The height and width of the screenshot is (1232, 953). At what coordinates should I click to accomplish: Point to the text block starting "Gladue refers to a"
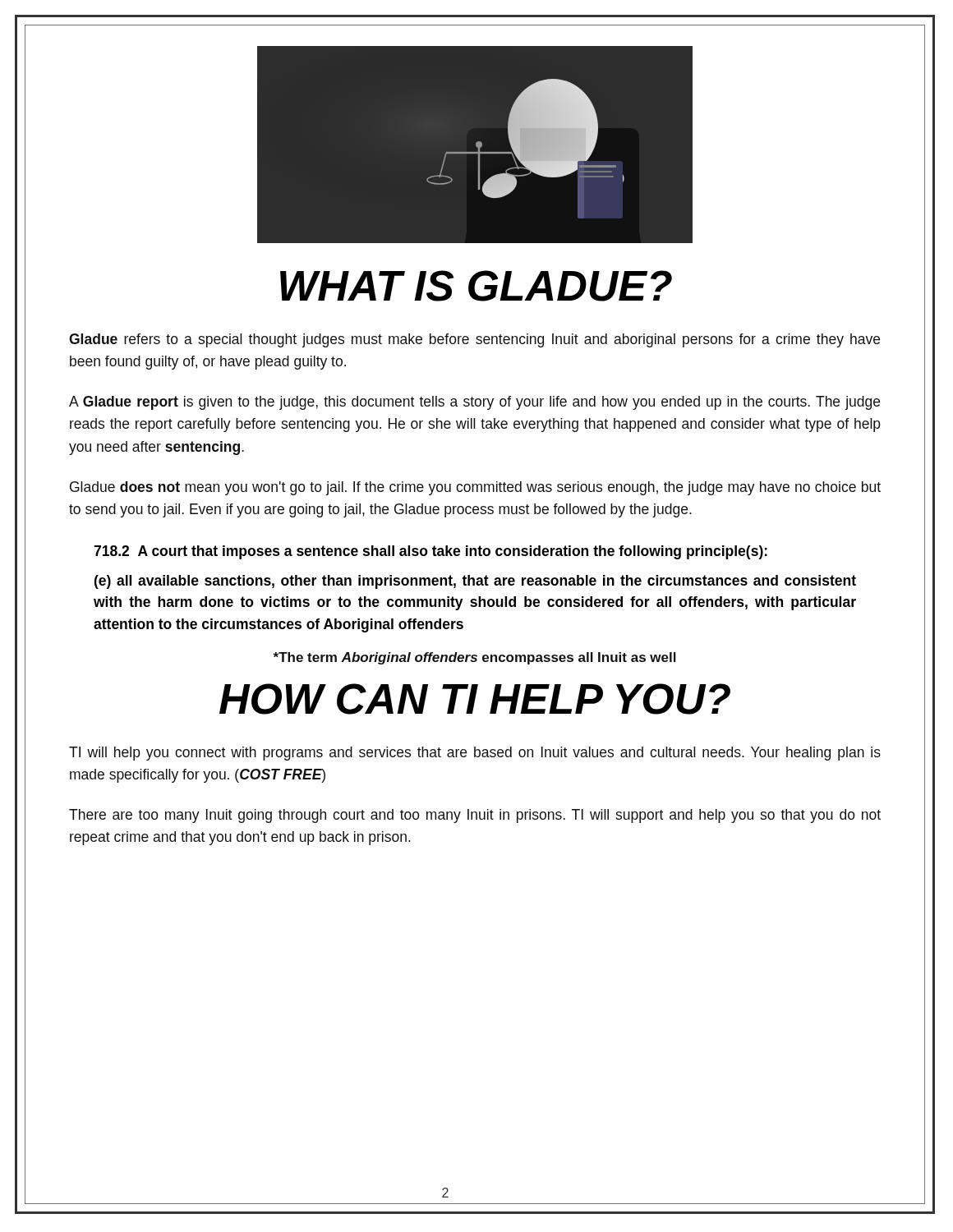[475, 350]
